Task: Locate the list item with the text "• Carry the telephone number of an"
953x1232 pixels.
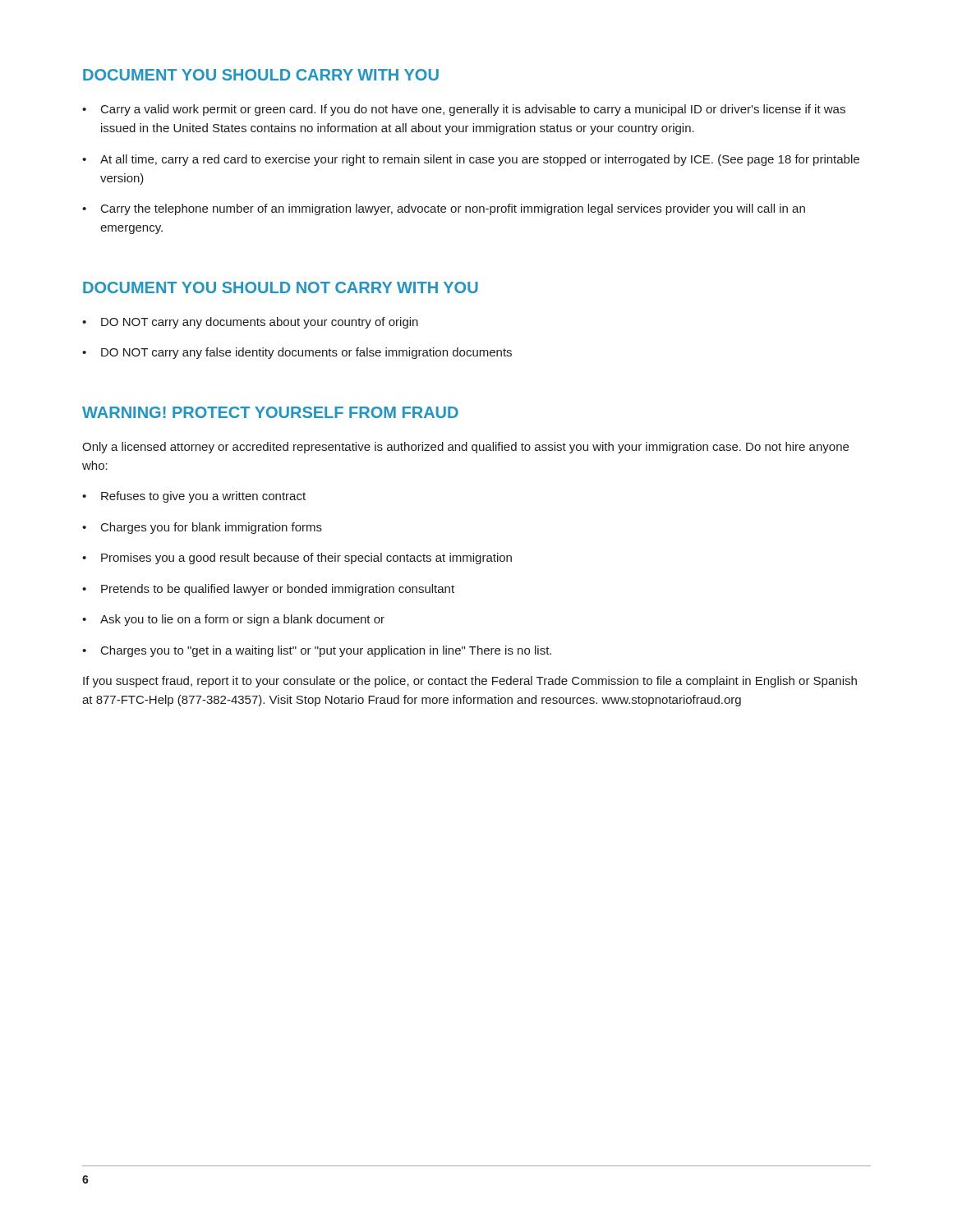Action: 476,218
